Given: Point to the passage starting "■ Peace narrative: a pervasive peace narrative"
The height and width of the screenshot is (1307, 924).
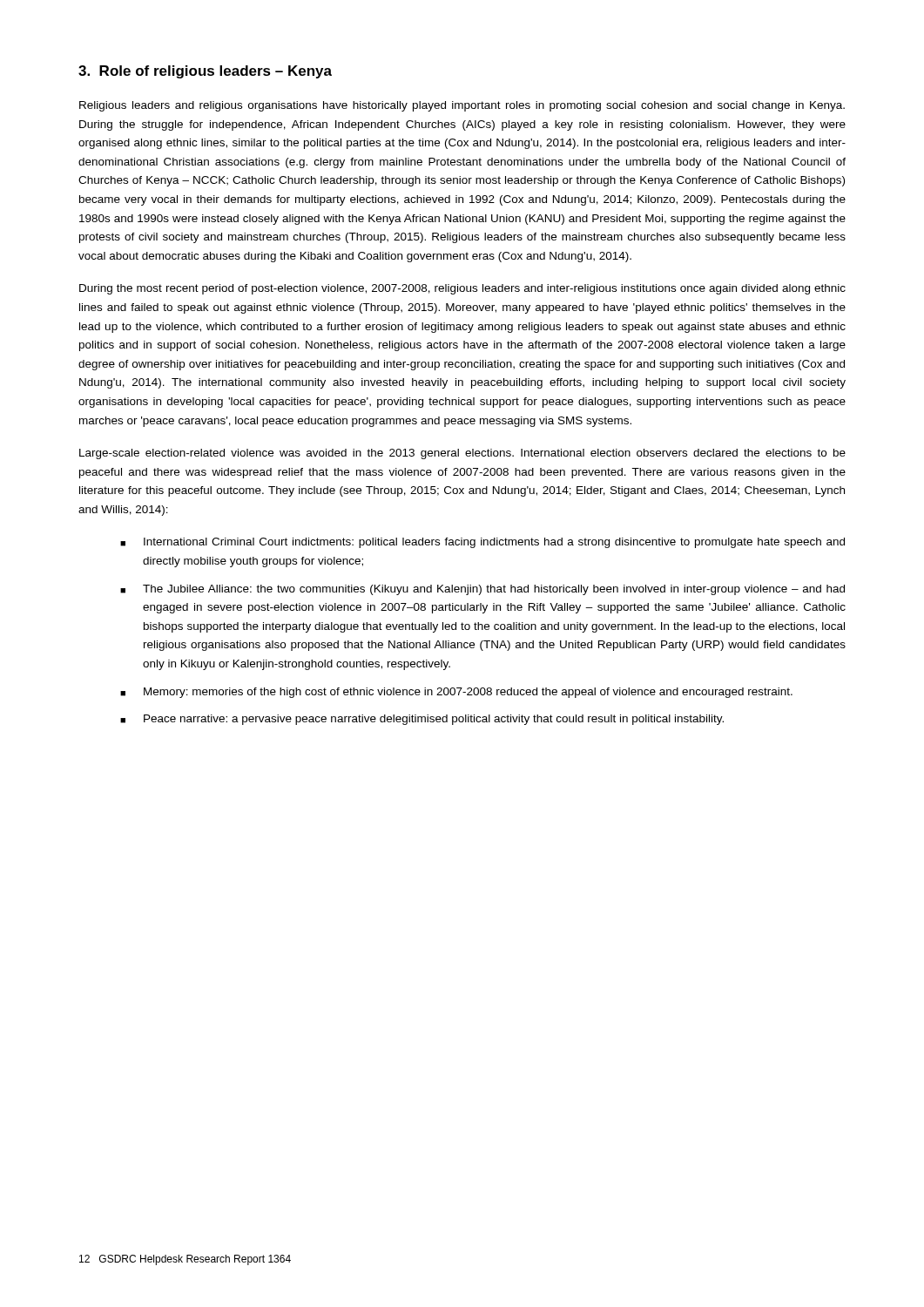Looking at the screenshot, I should (x=483, y=719).
